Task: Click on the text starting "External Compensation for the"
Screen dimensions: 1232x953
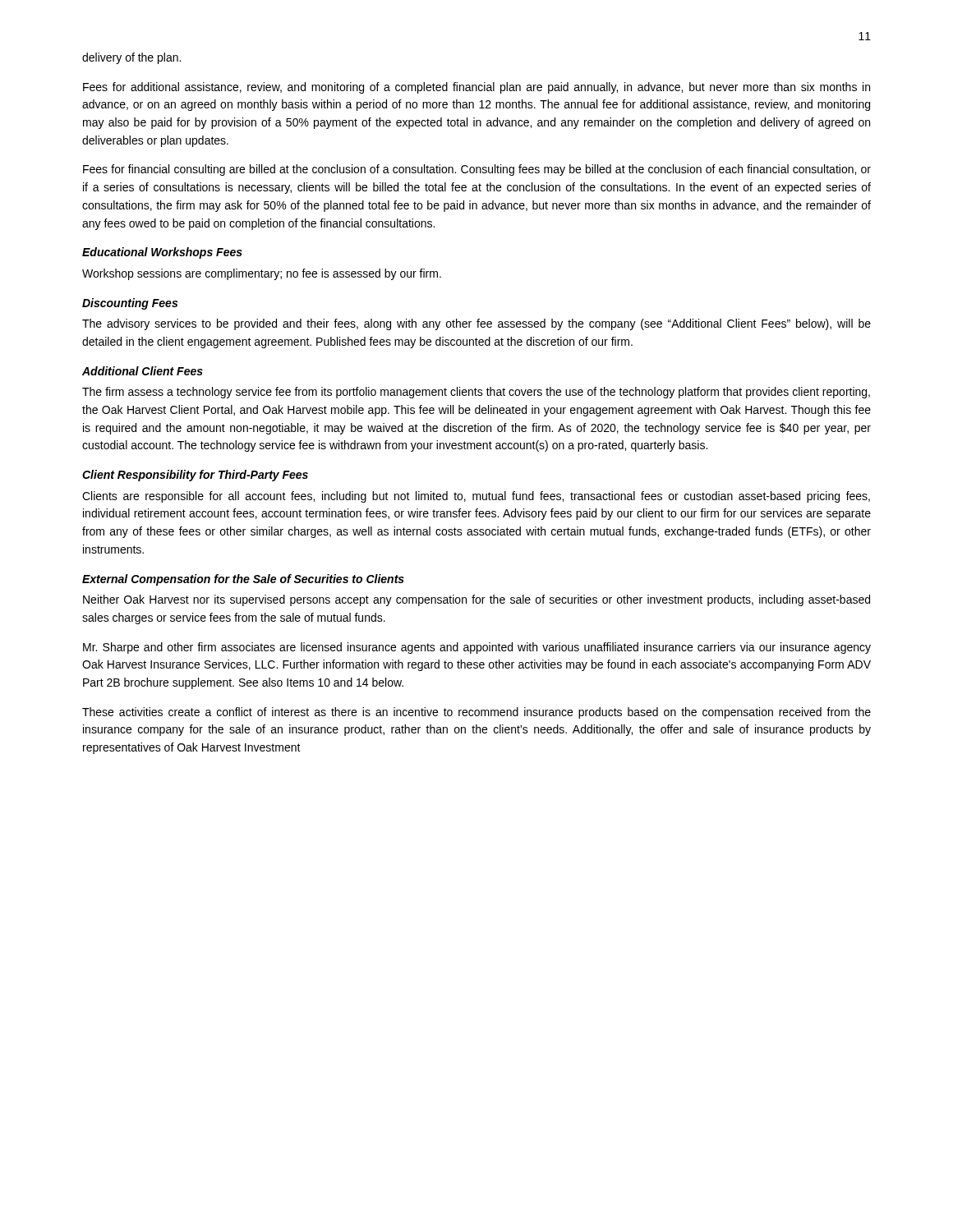Action: click(243, 580)
